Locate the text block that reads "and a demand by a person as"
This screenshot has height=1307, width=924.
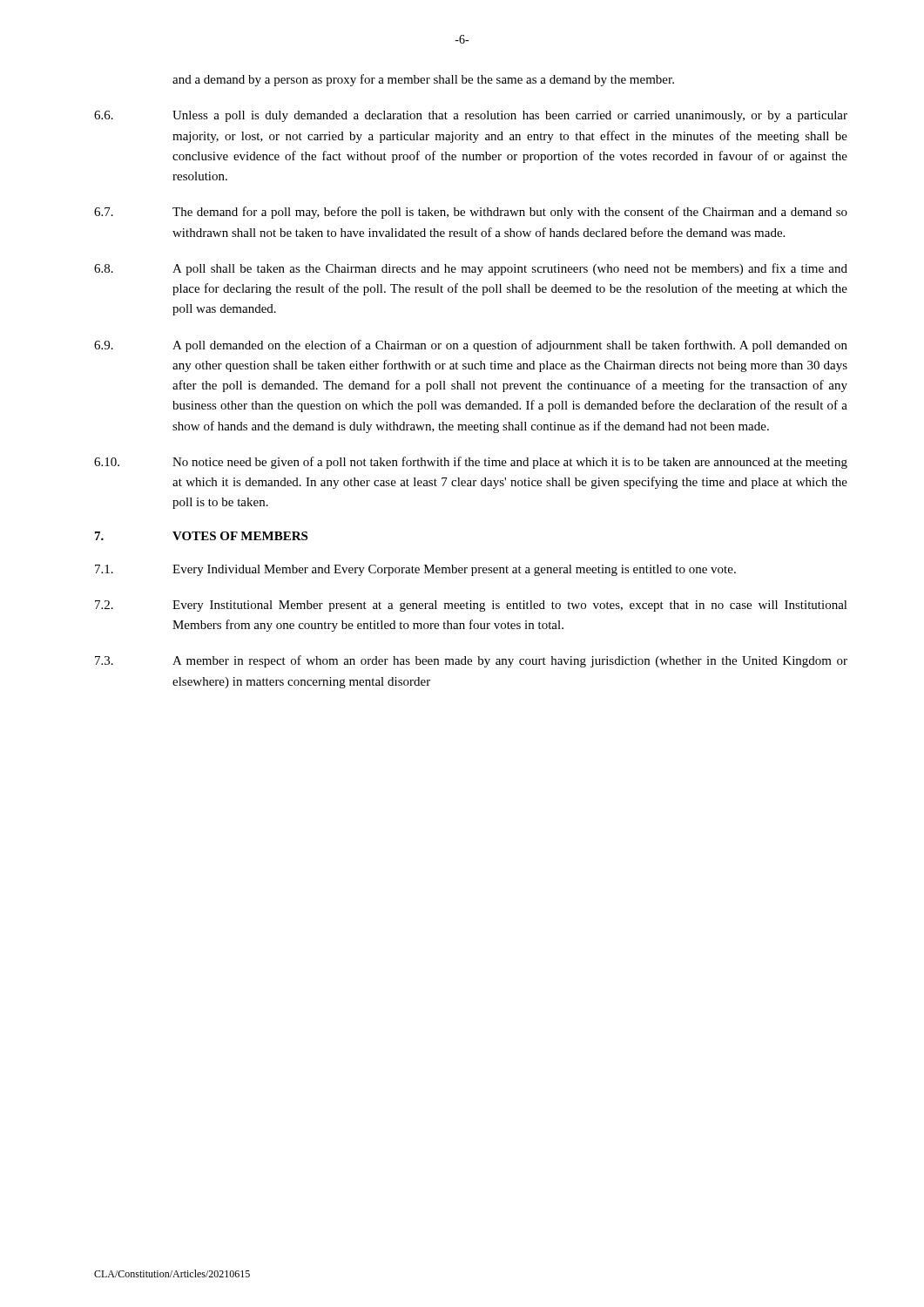point(424,79)
